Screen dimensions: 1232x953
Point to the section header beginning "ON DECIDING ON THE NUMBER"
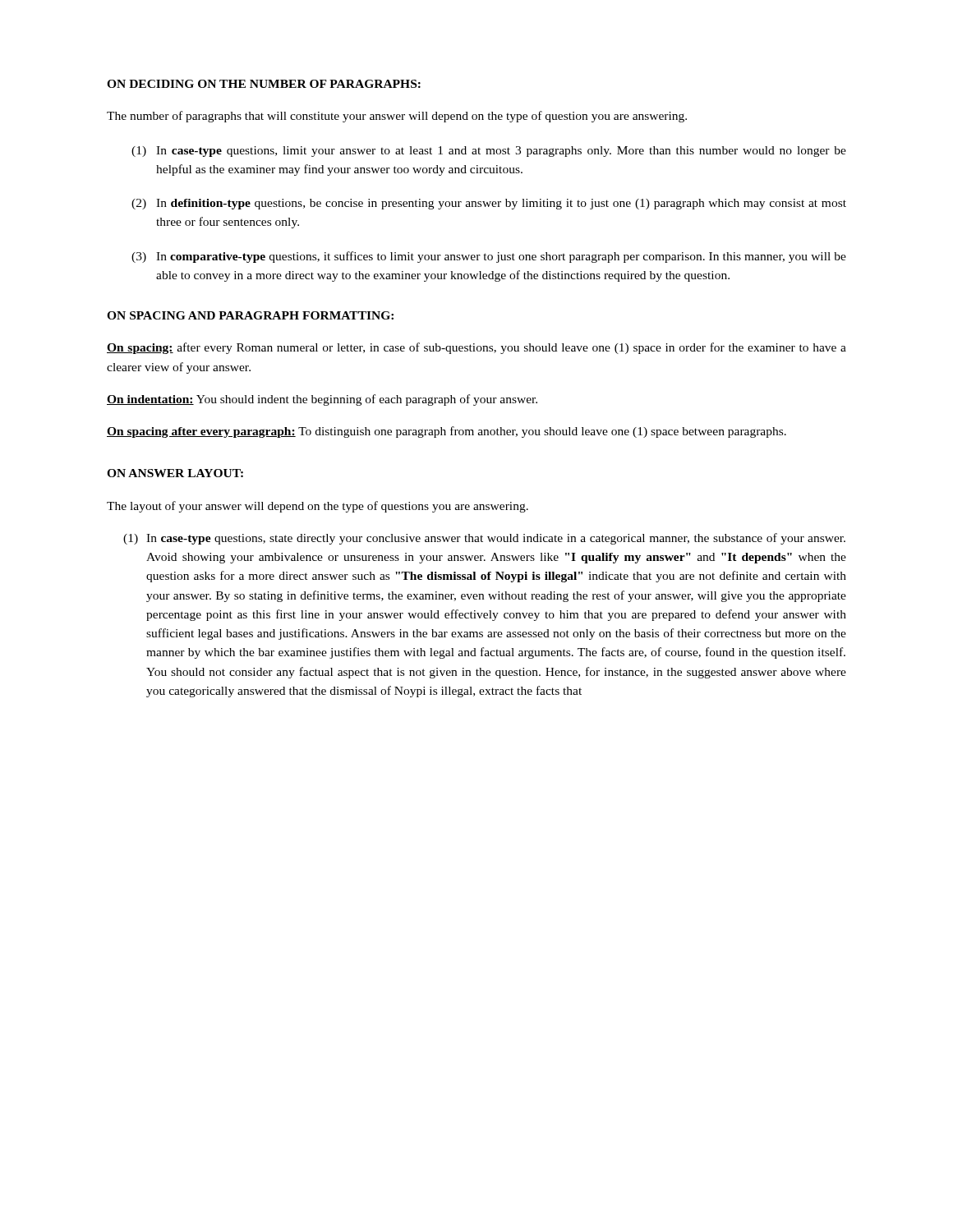(x=264, y=83)
